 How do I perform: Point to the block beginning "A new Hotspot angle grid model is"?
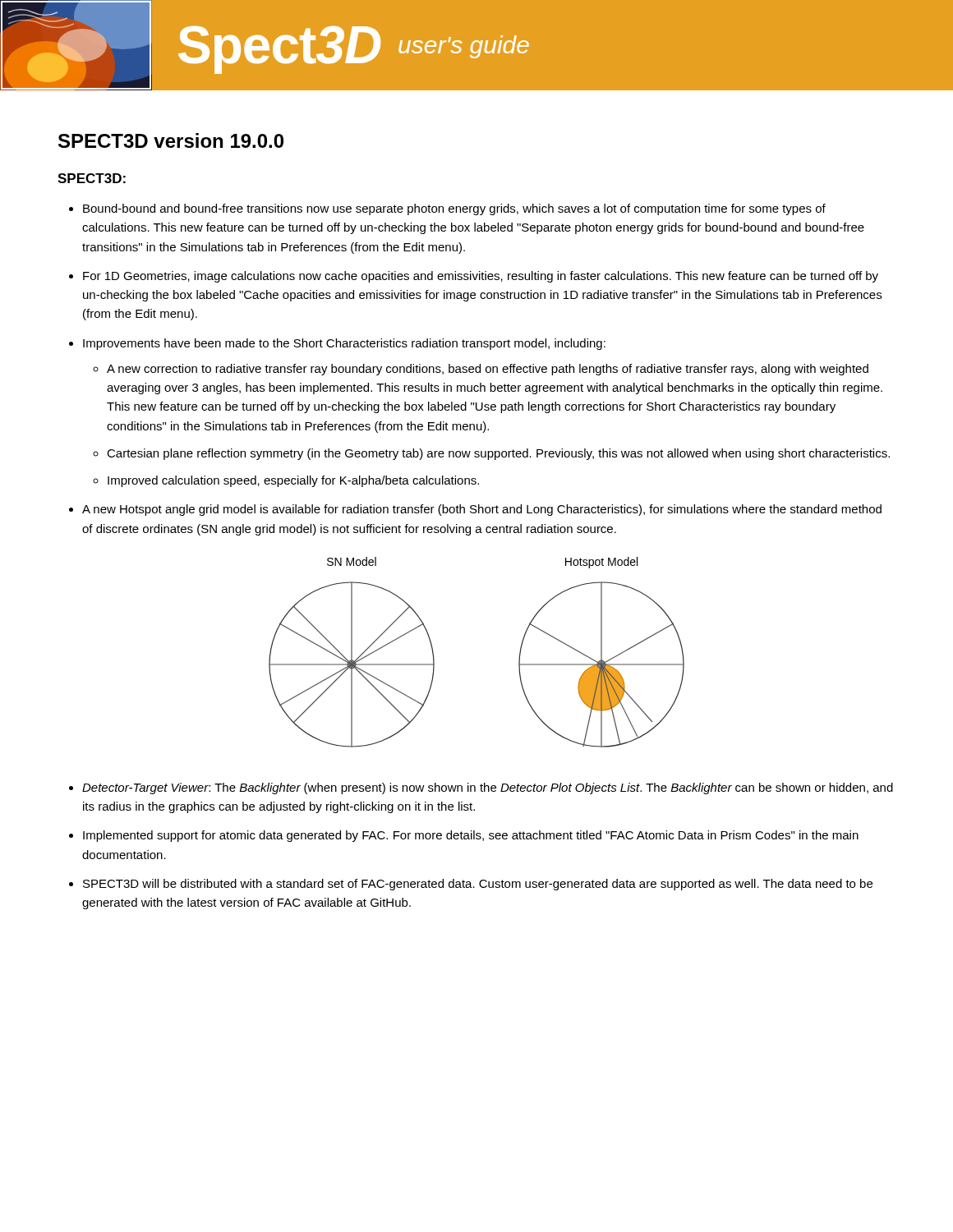pyautogui.click(x=482, y=519)
